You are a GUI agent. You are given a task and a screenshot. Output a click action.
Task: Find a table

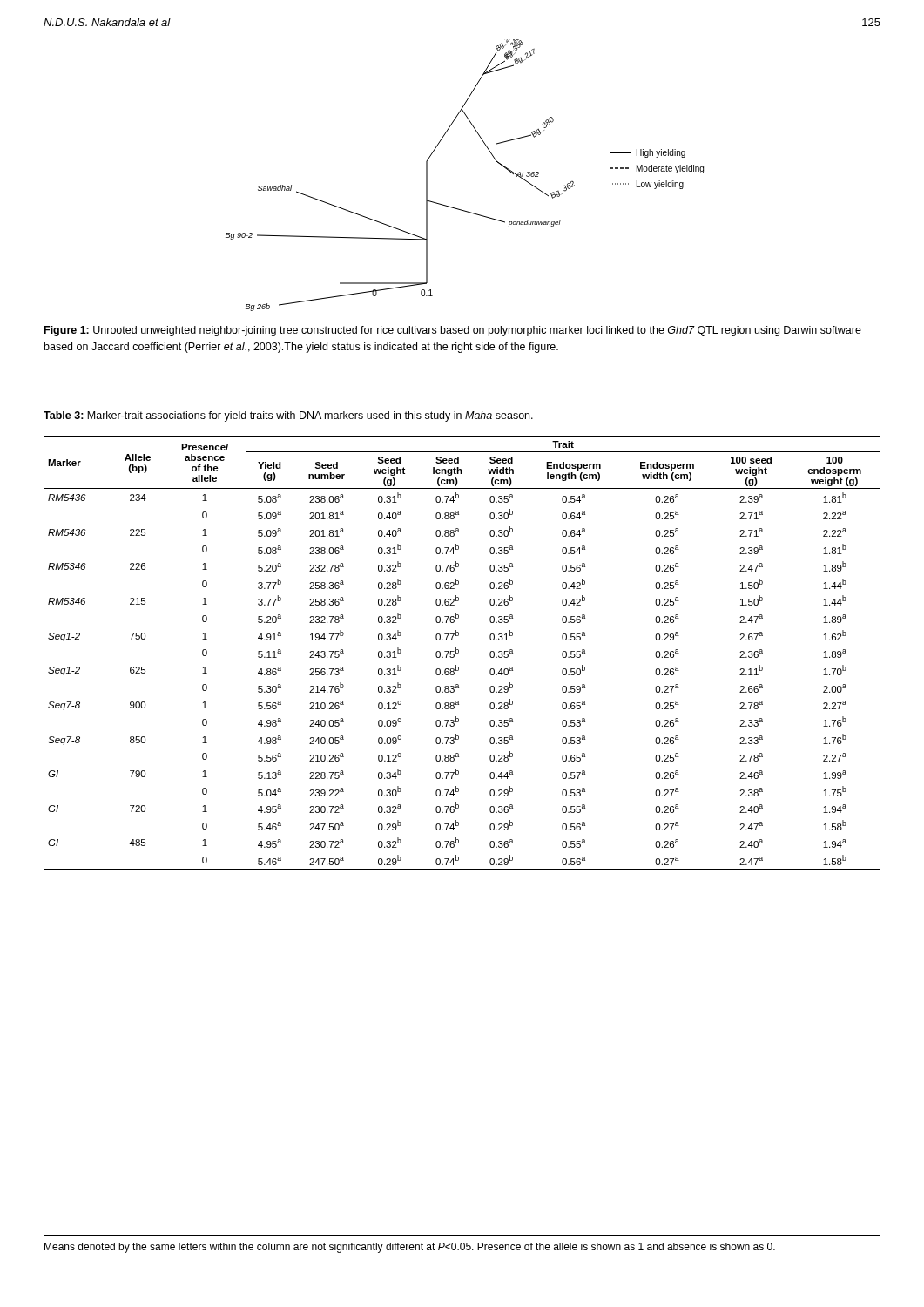pyautogui.click(x=462, y=653)
